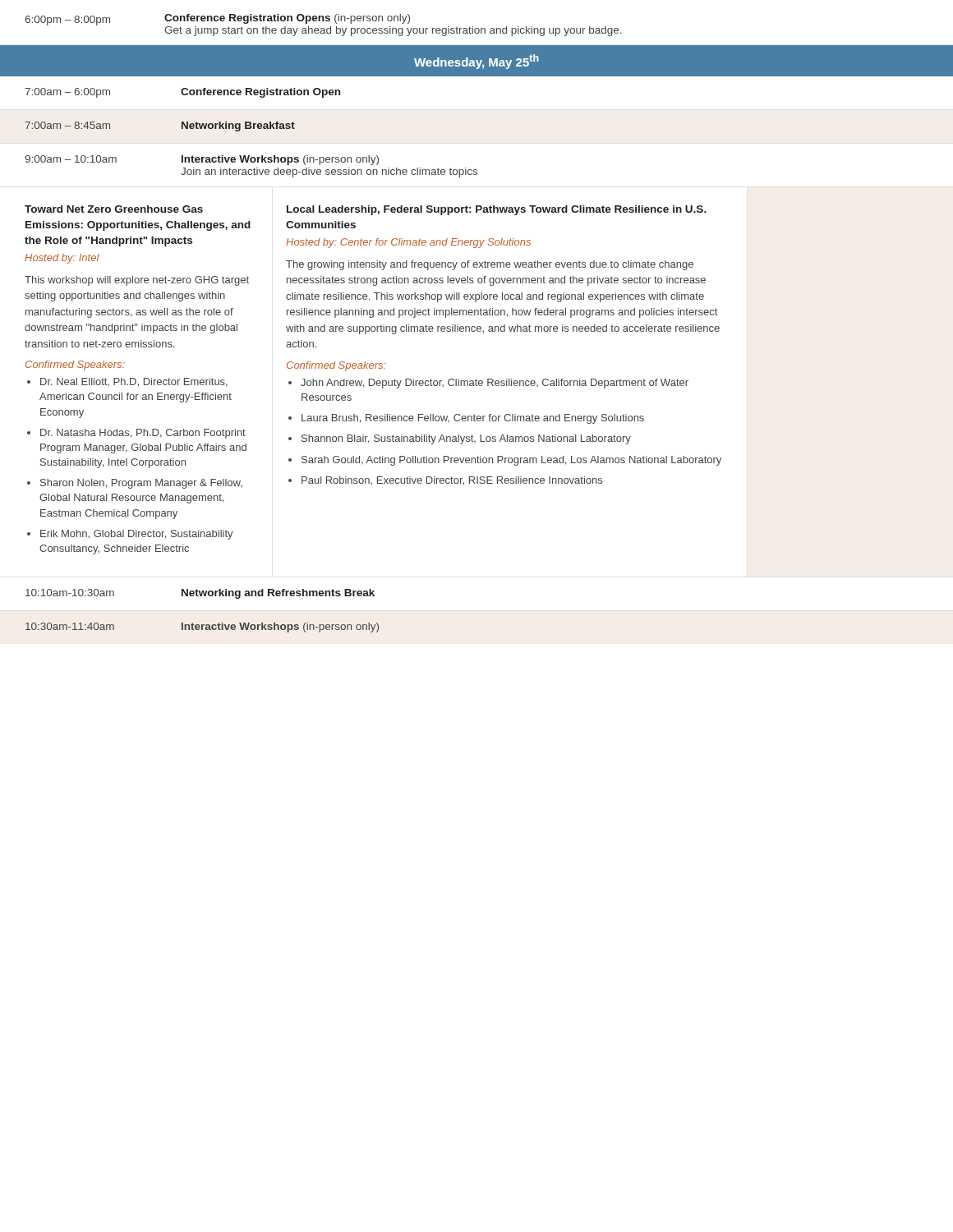Screen dimensions: 1232x953
Task: Select the passage starting "7:00am – 8:45am"
Action: click(68, 125)
